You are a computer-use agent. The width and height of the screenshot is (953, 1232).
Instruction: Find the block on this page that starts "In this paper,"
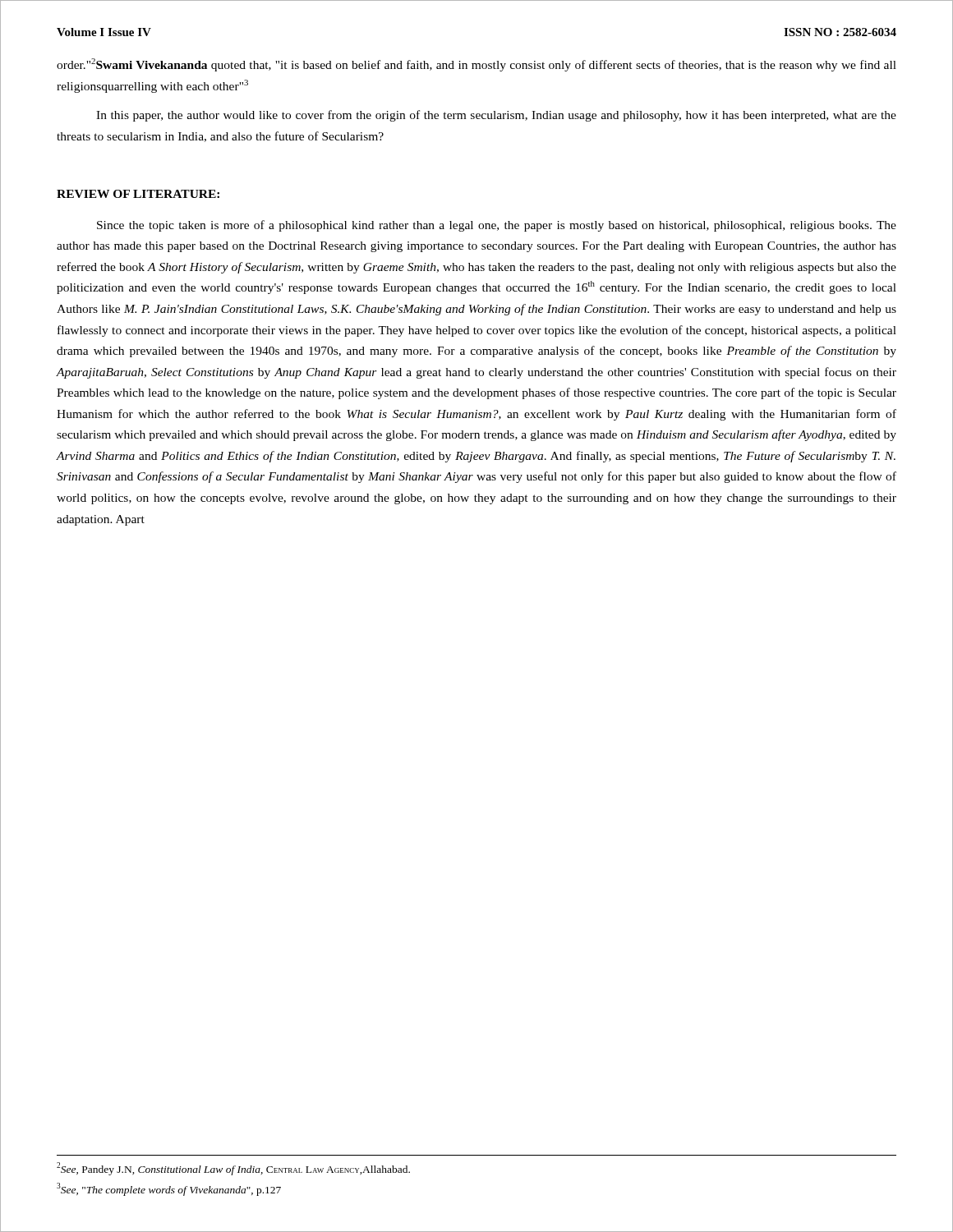click(x=476, y=126)
